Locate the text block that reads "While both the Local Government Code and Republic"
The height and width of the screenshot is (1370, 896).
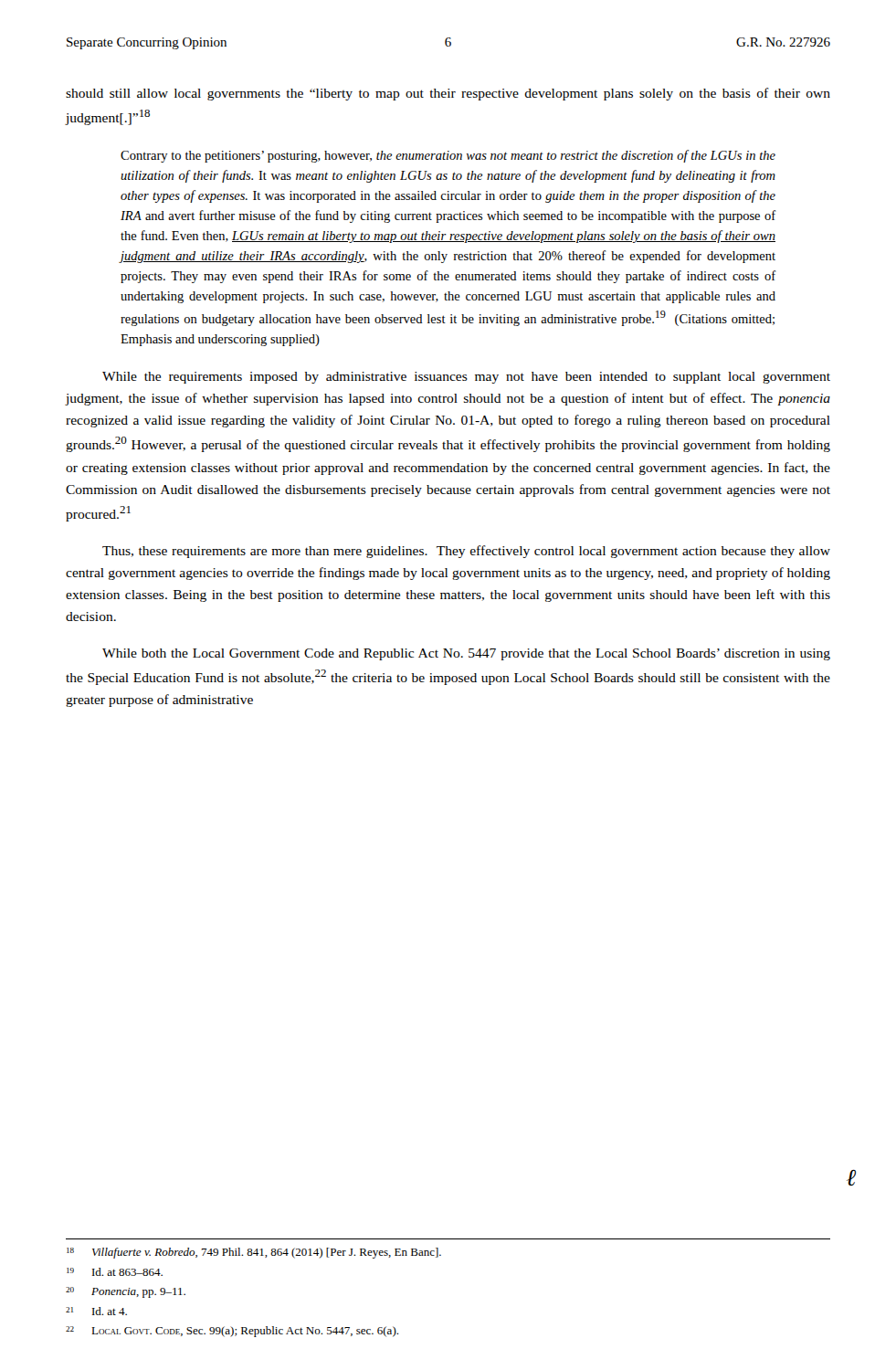[x=448, y=676]
